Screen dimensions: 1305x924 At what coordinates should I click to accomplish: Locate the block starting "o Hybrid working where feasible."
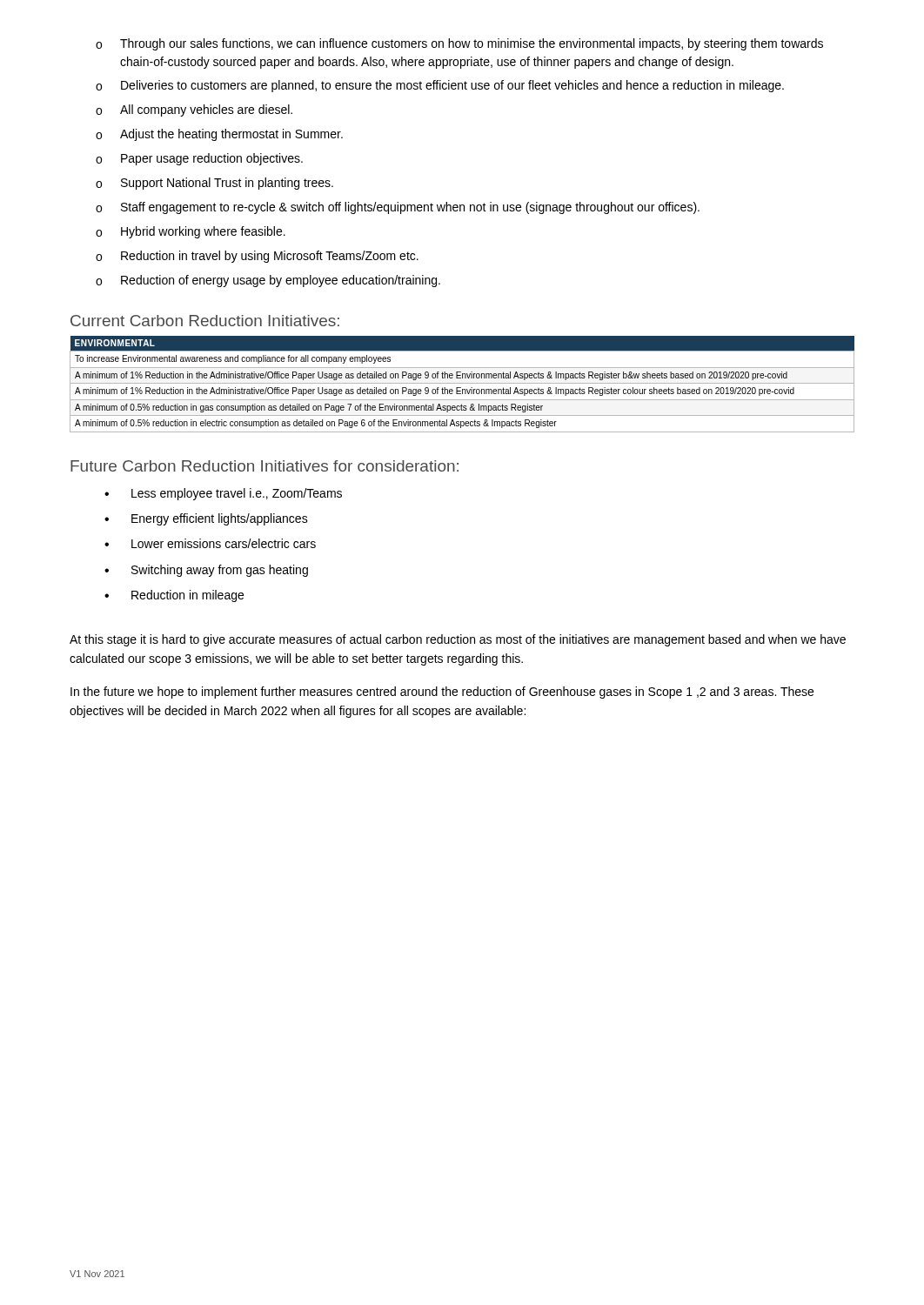click(191, 232)
